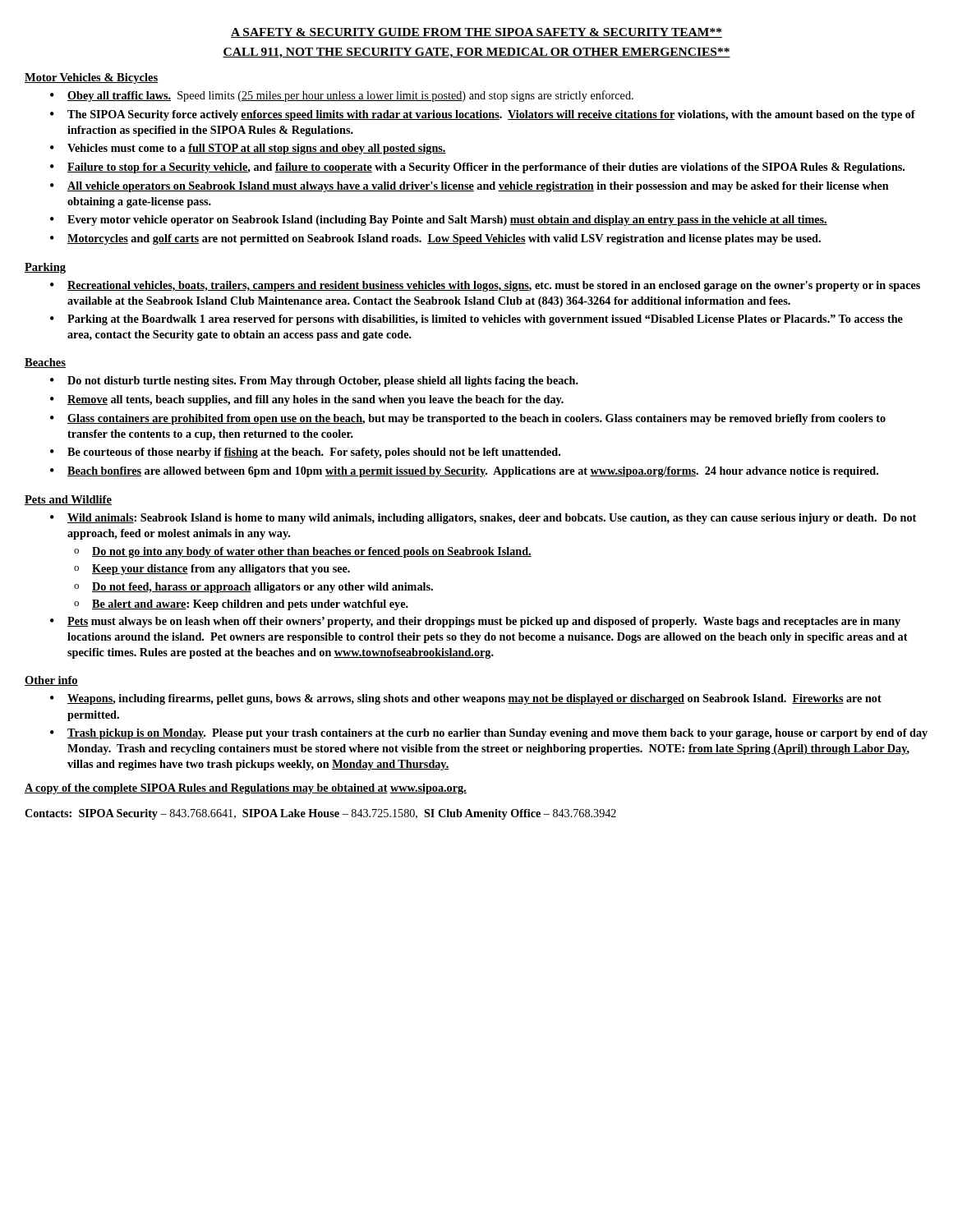Screen dimensions: 1232x953
Task: Find the text block starting "• Weapons, including firearms, pellet guns,"
Action: click(x=489, y=707)
